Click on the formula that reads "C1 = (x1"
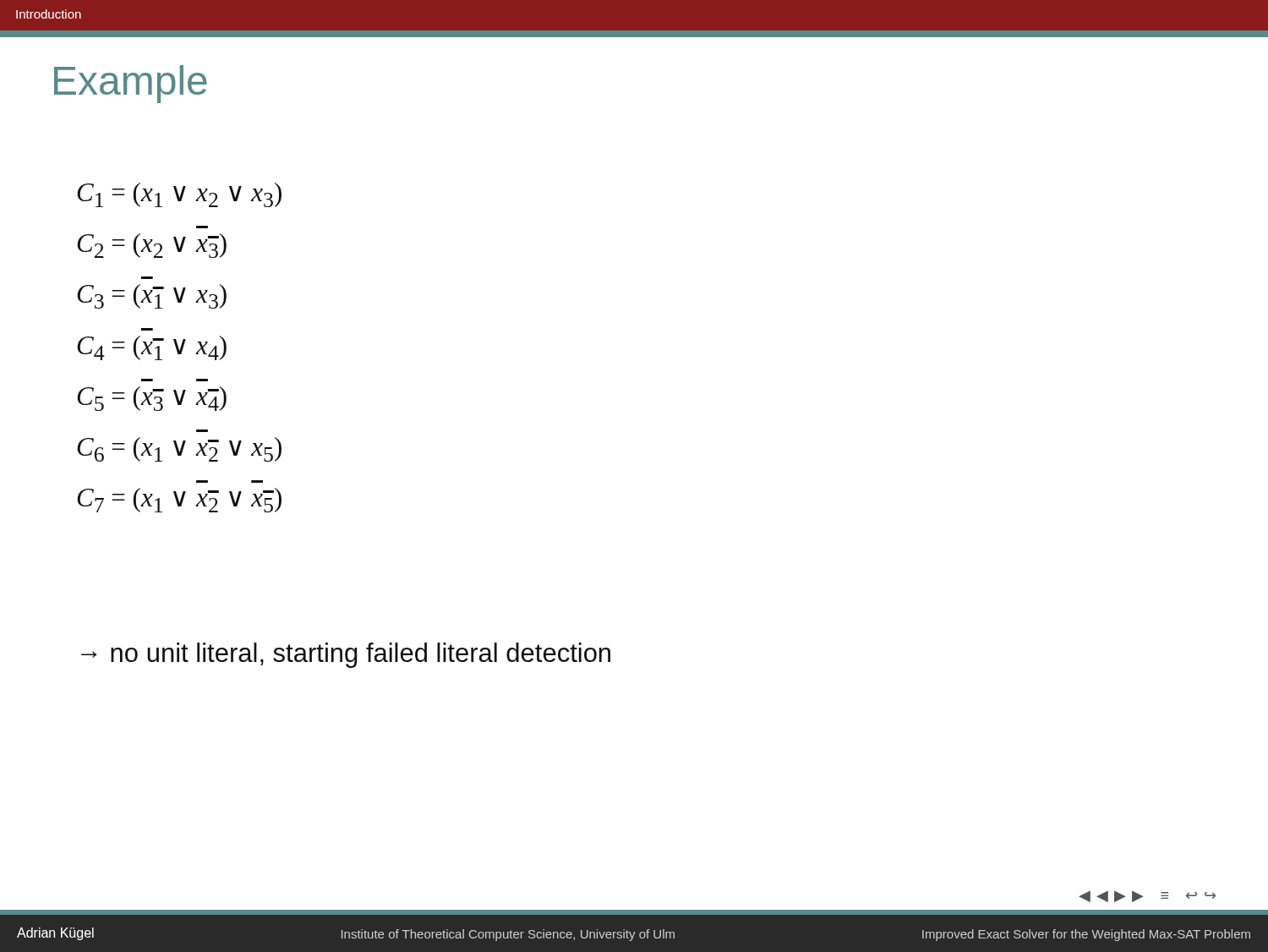1268x952 pixels. (179, 347)
